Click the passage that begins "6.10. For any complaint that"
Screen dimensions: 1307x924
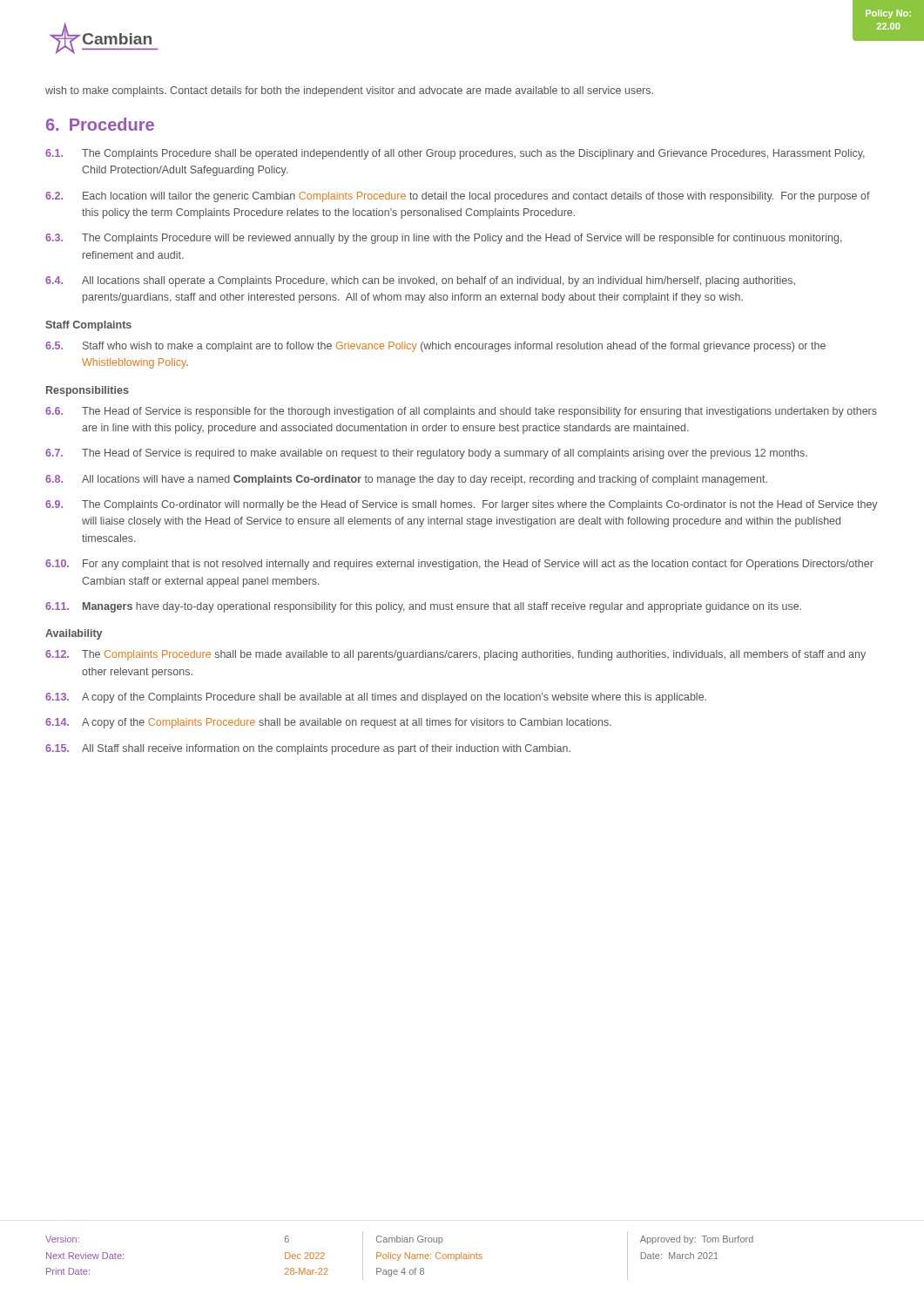click(x=462, y=573)
